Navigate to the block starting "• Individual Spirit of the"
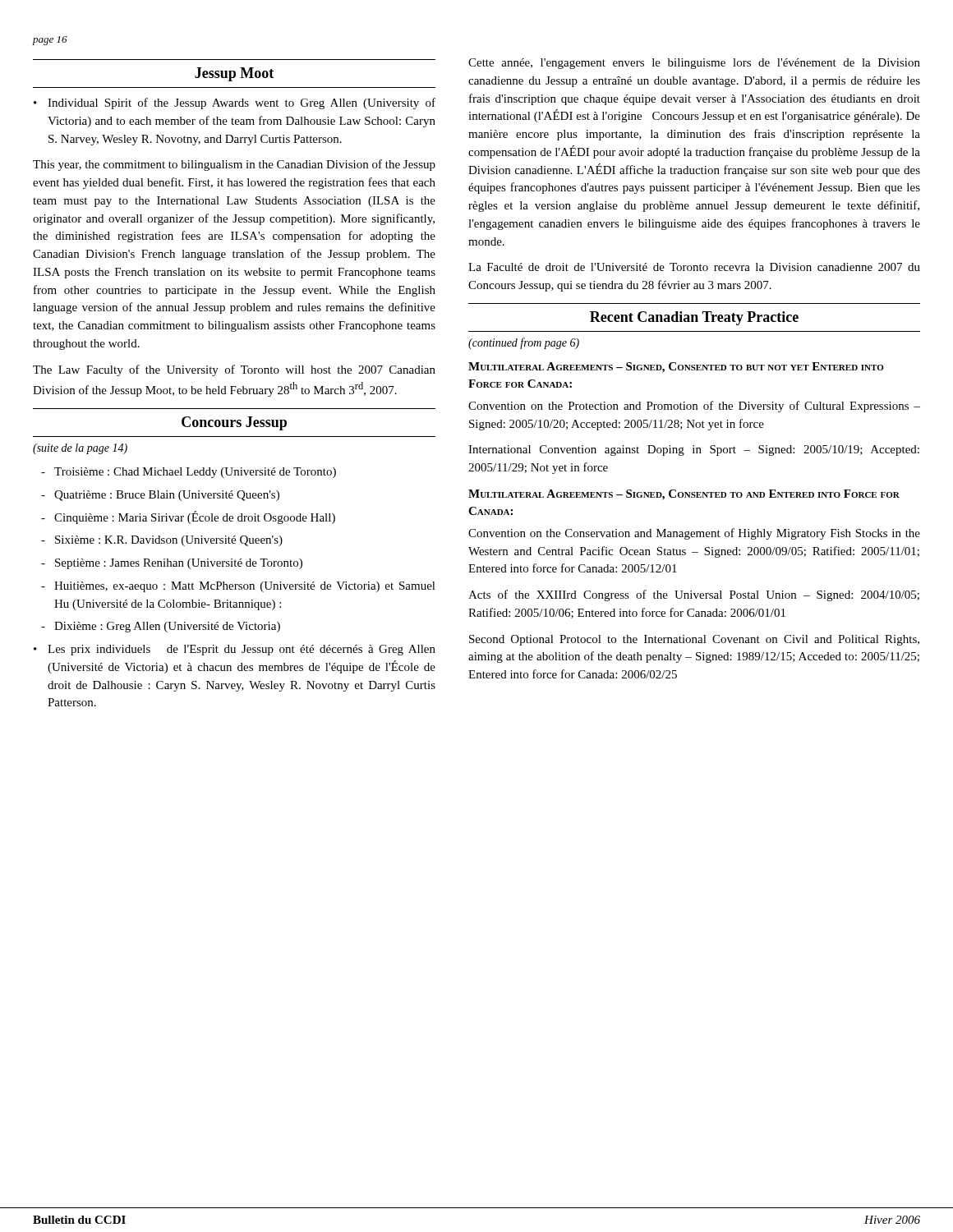953x1232 pixels. click(234, 121)
